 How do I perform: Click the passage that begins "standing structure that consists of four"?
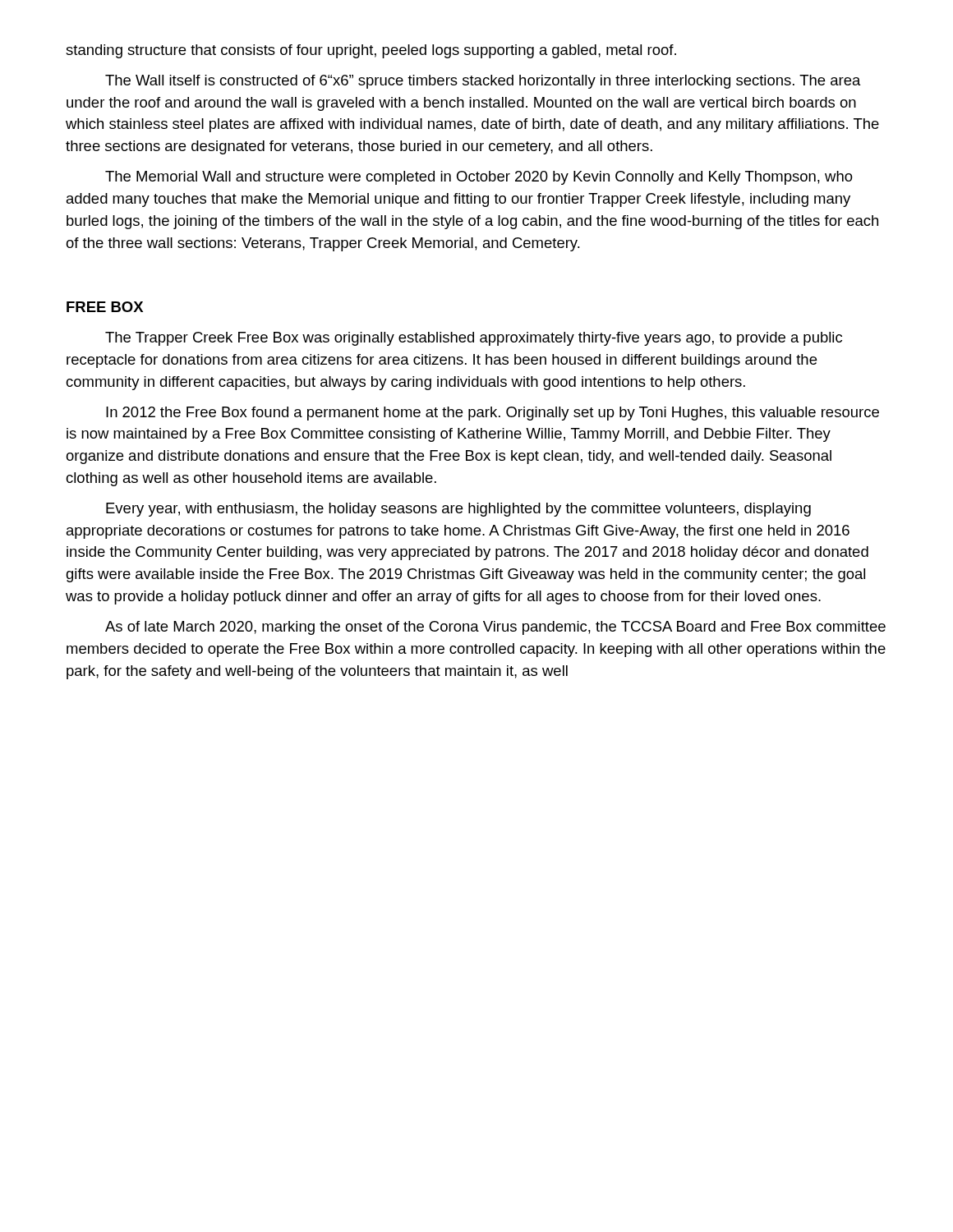(476, 147)
